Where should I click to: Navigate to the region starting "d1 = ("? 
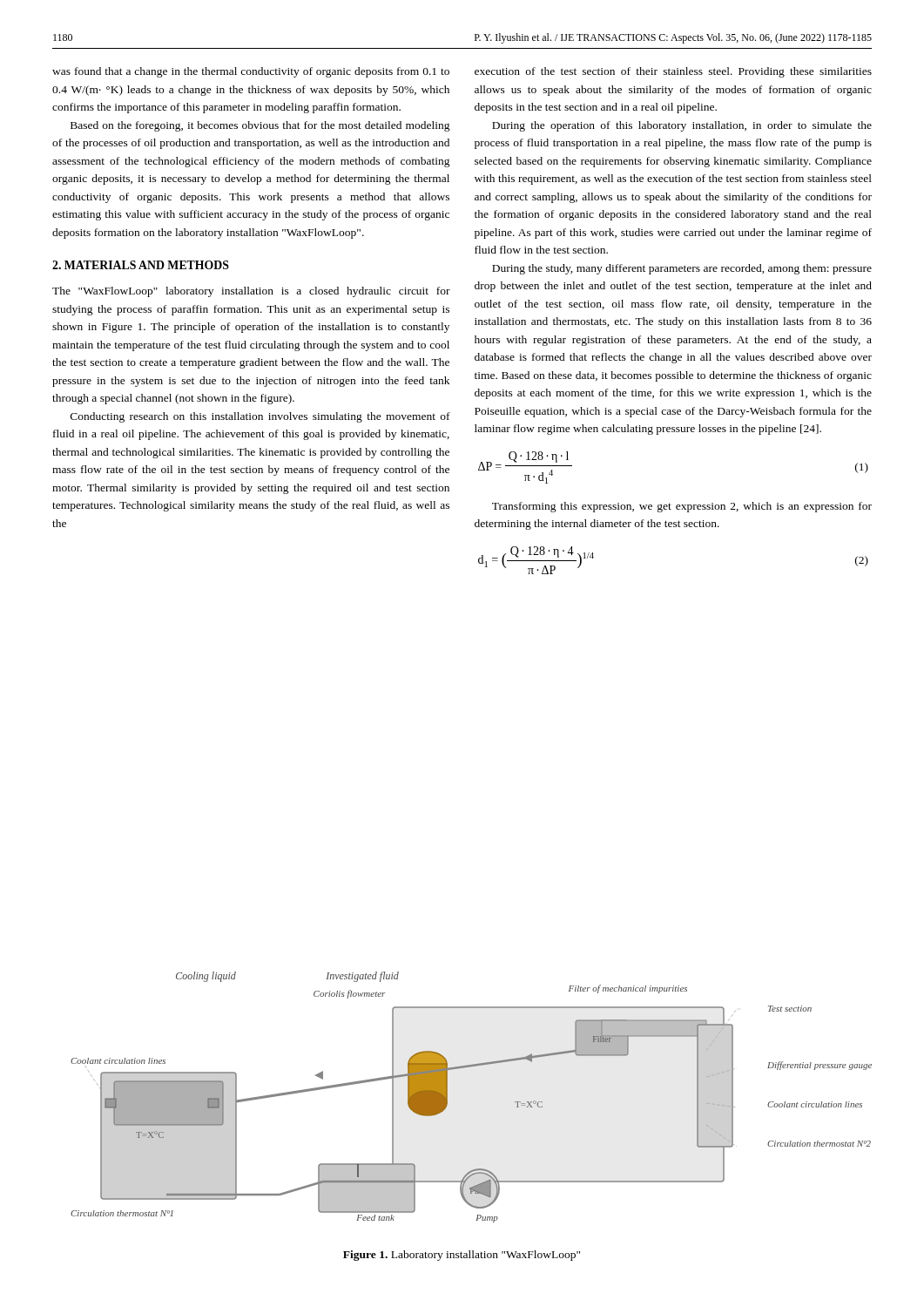coord(541,561)
